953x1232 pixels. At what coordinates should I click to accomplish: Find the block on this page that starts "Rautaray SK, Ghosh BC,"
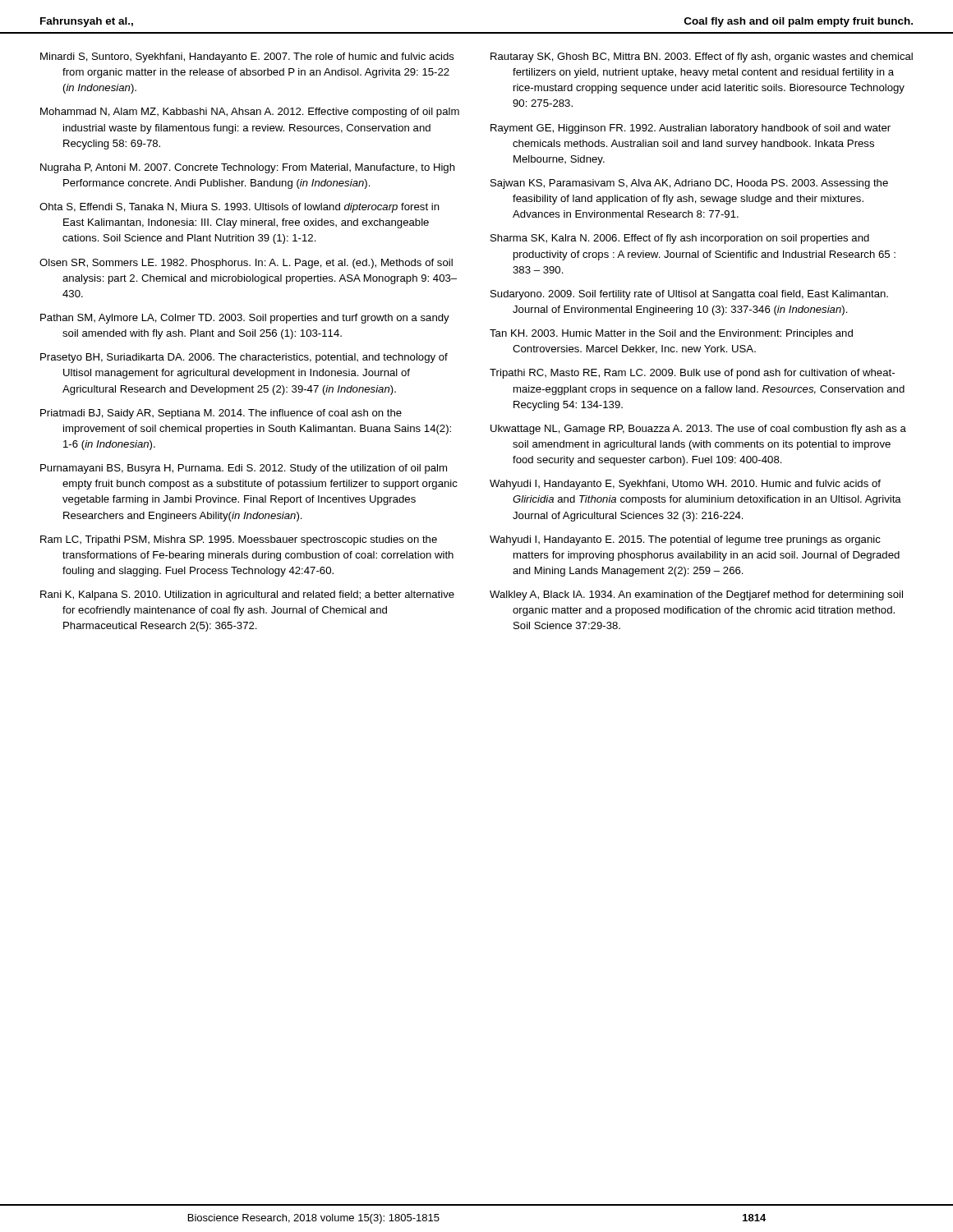702,80
